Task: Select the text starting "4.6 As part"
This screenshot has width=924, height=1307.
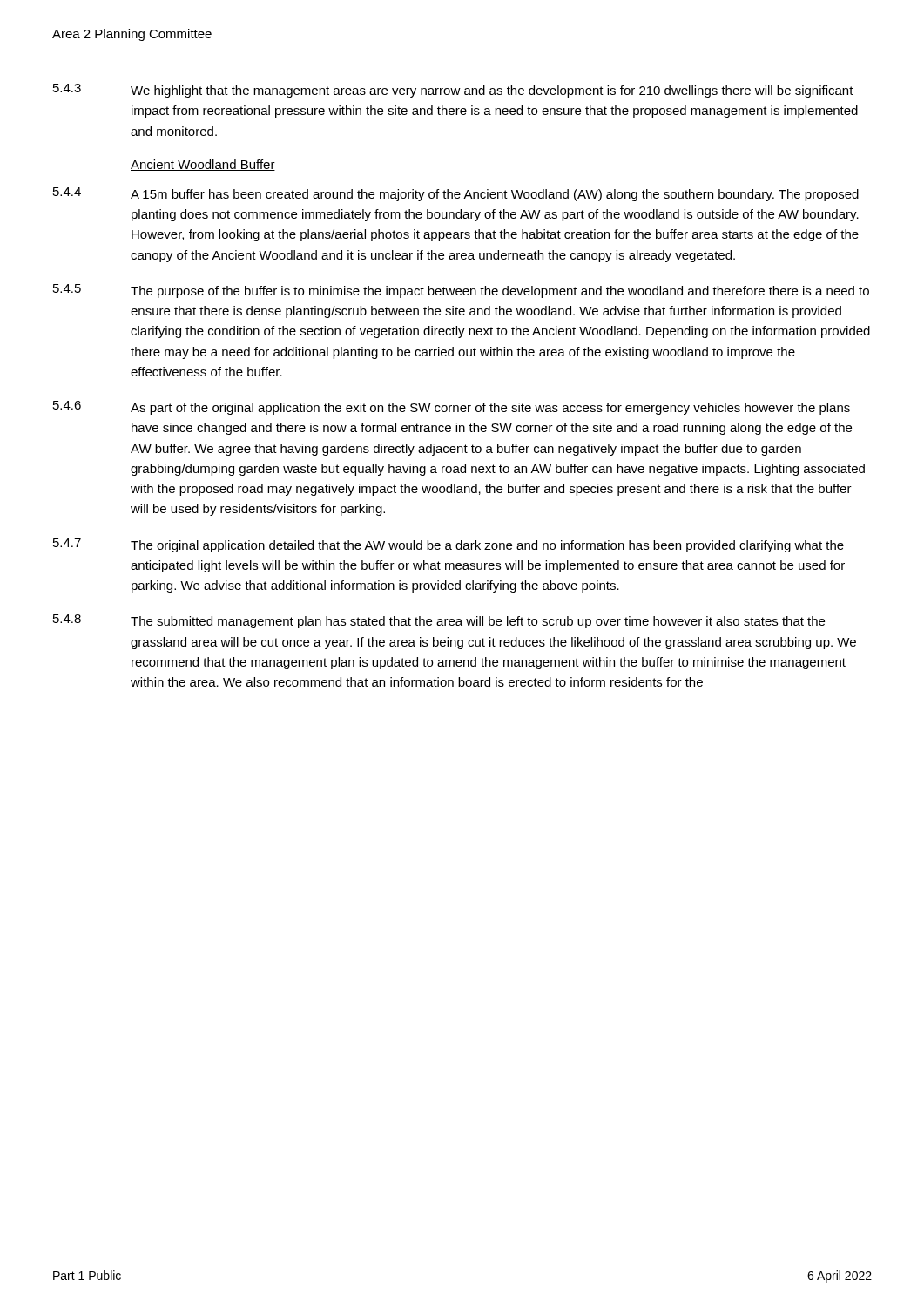Action: [462, 458]
